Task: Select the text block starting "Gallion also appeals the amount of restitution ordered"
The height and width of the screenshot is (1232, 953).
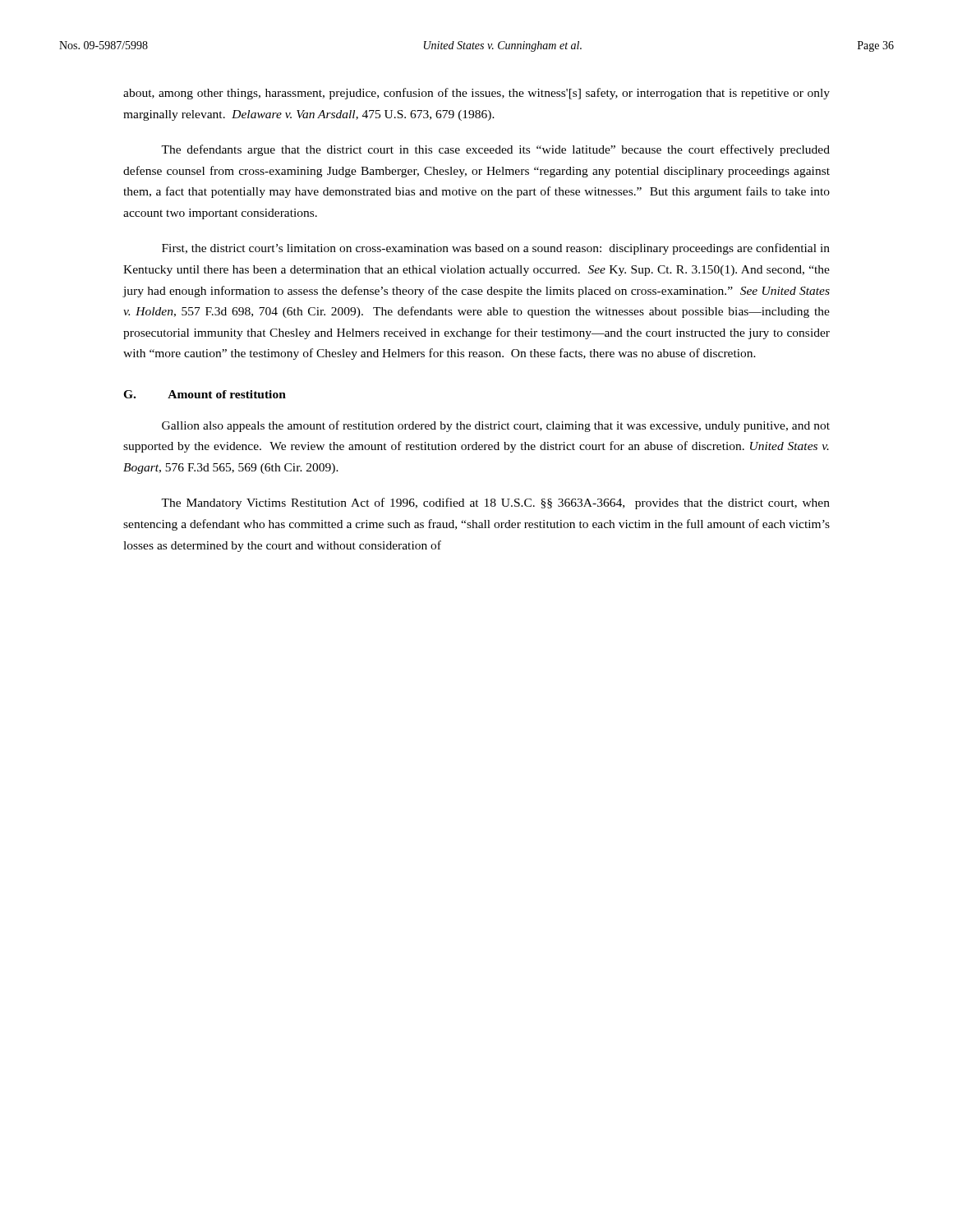Action: pos(476,446)
